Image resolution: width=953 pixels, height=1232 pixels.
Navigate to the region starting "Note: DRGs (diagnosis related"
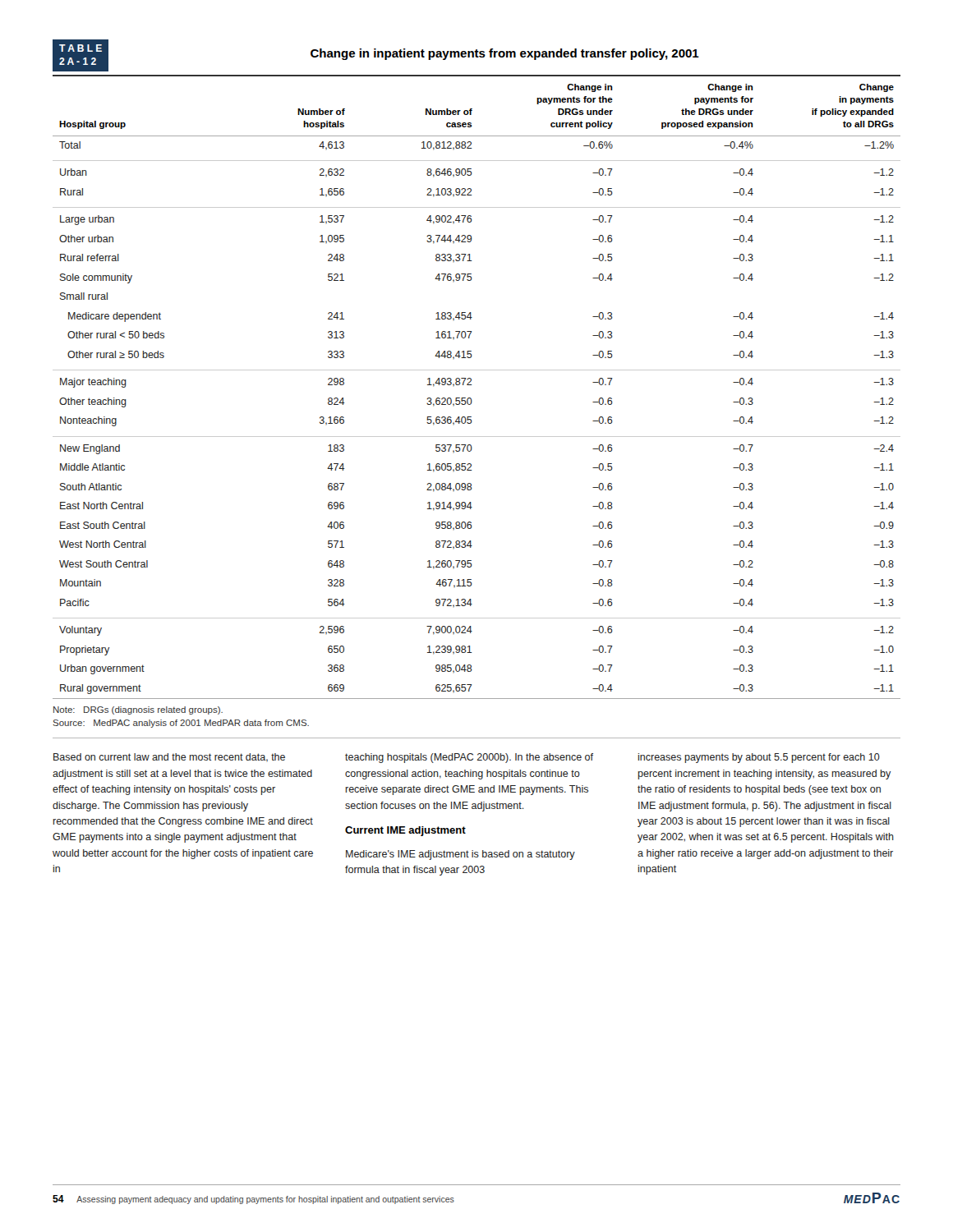[138, 710]
